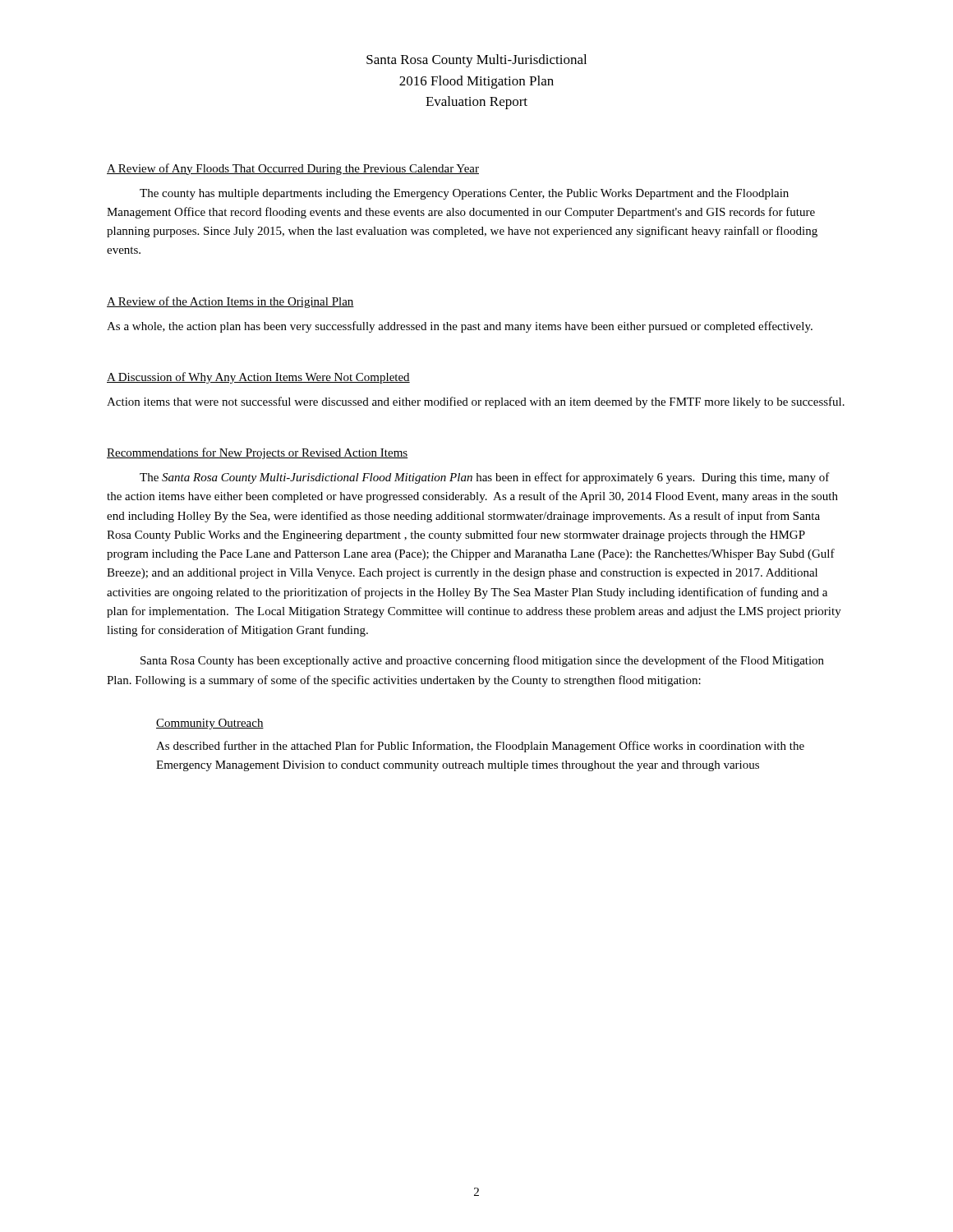Screen dimensions: 1232x953
Task: Find the passage starting "A Discussion of"
Action: pos(258,377)
